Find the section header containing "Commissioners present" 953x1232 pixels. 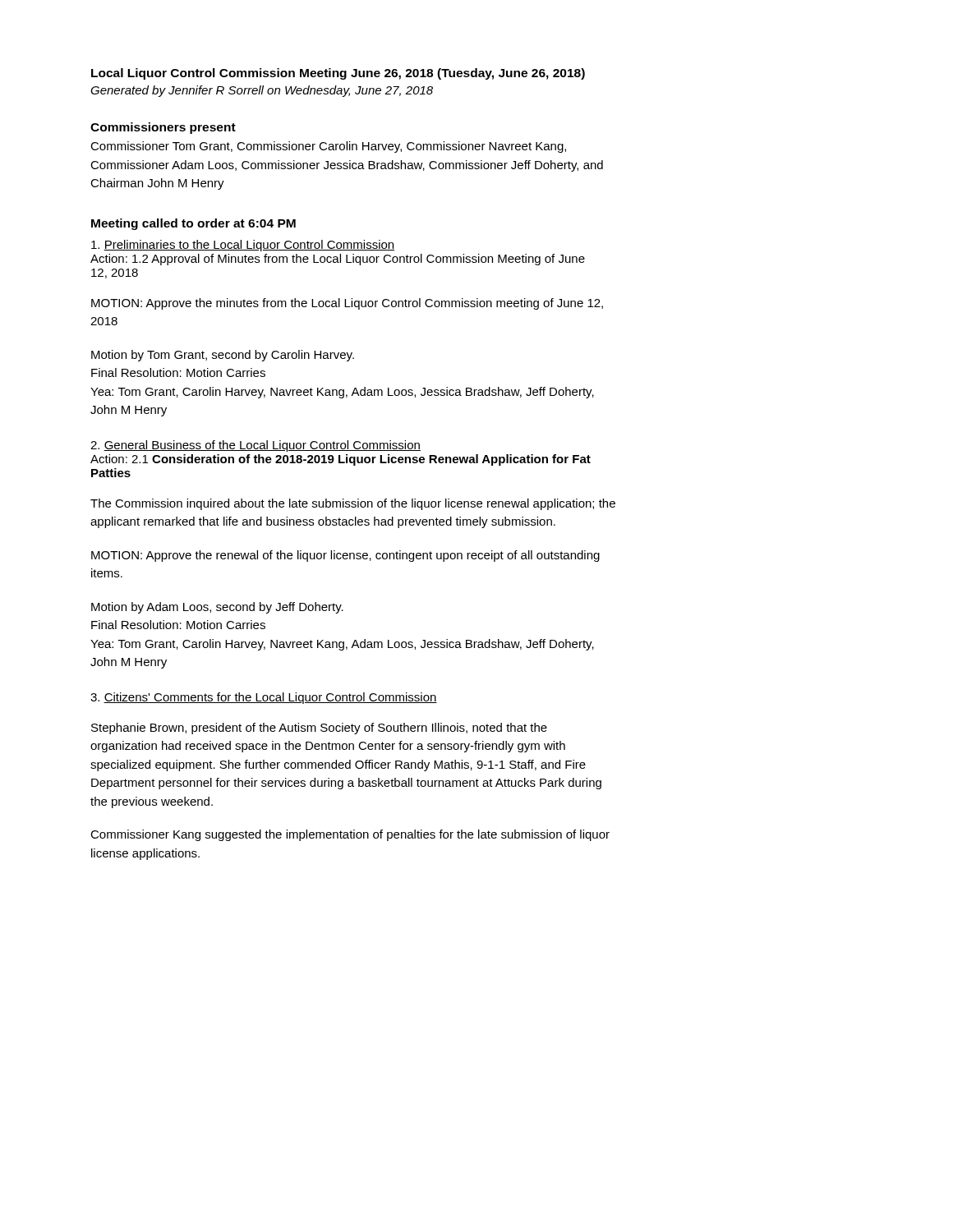coord(163,127)
